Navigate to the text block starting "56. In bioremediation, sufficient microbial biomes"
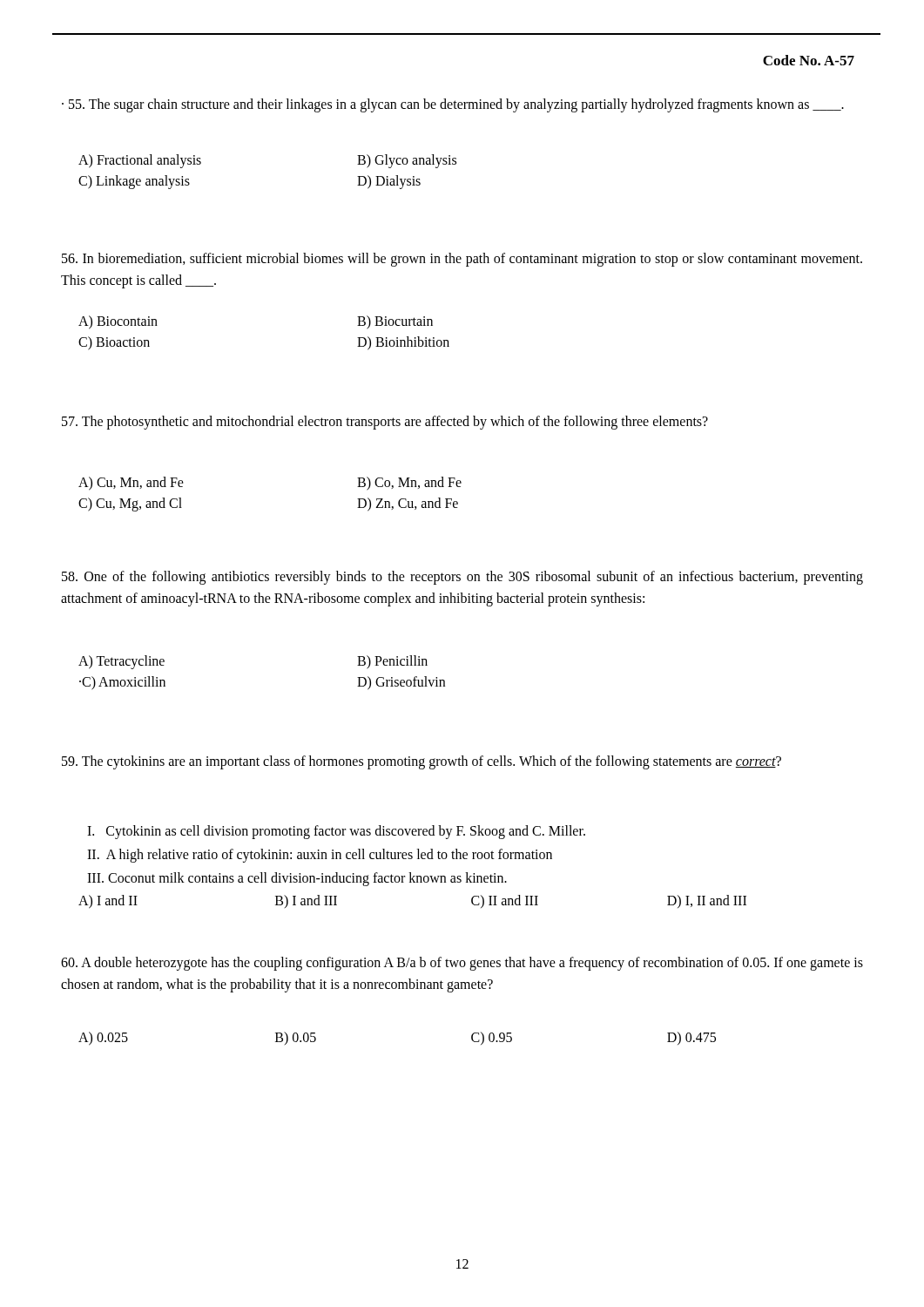 tap(462, 270)
